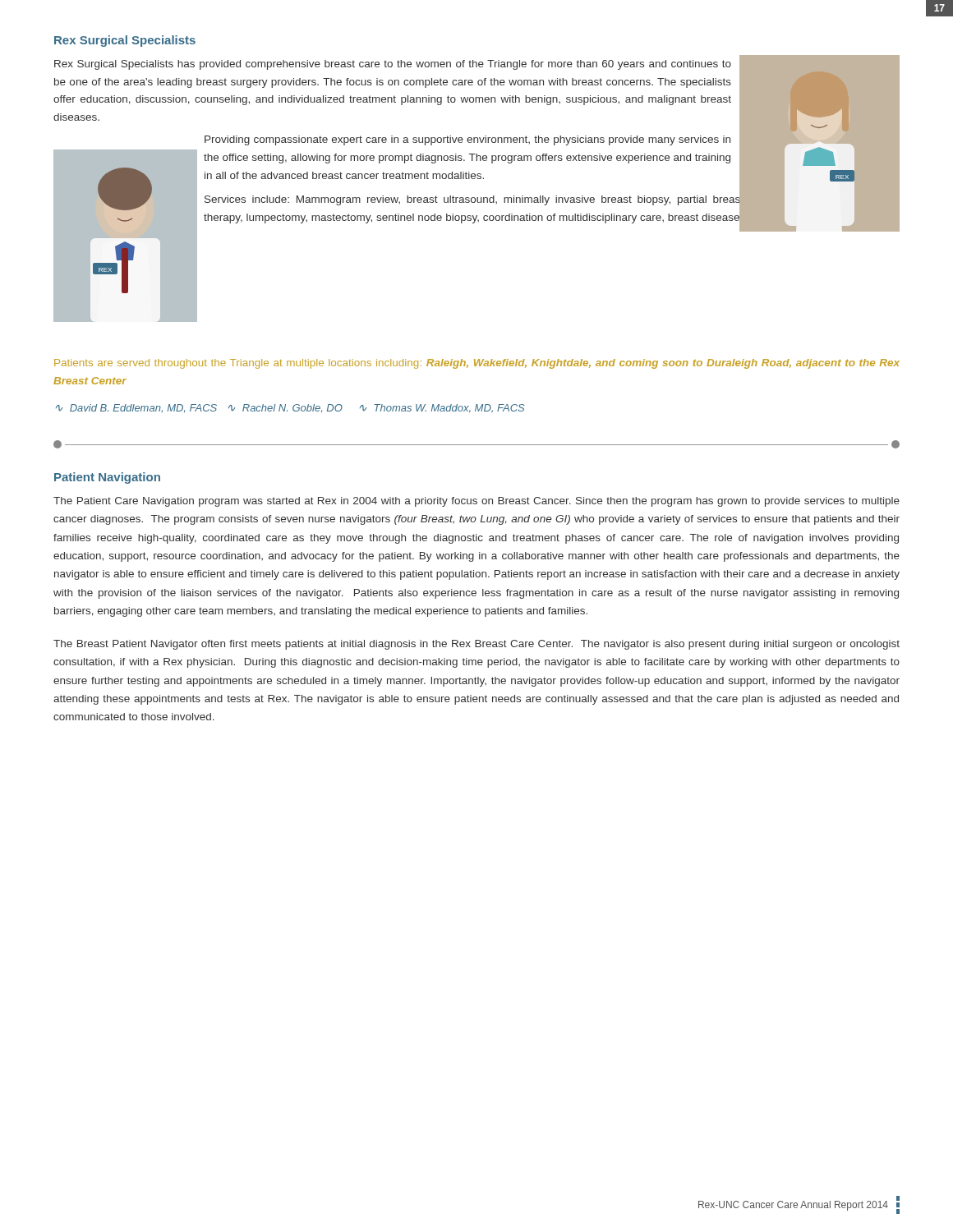Select the text block that says "Patients are served throughout"
This screenshot has width=953, height=1232.
tap(476, 371)
